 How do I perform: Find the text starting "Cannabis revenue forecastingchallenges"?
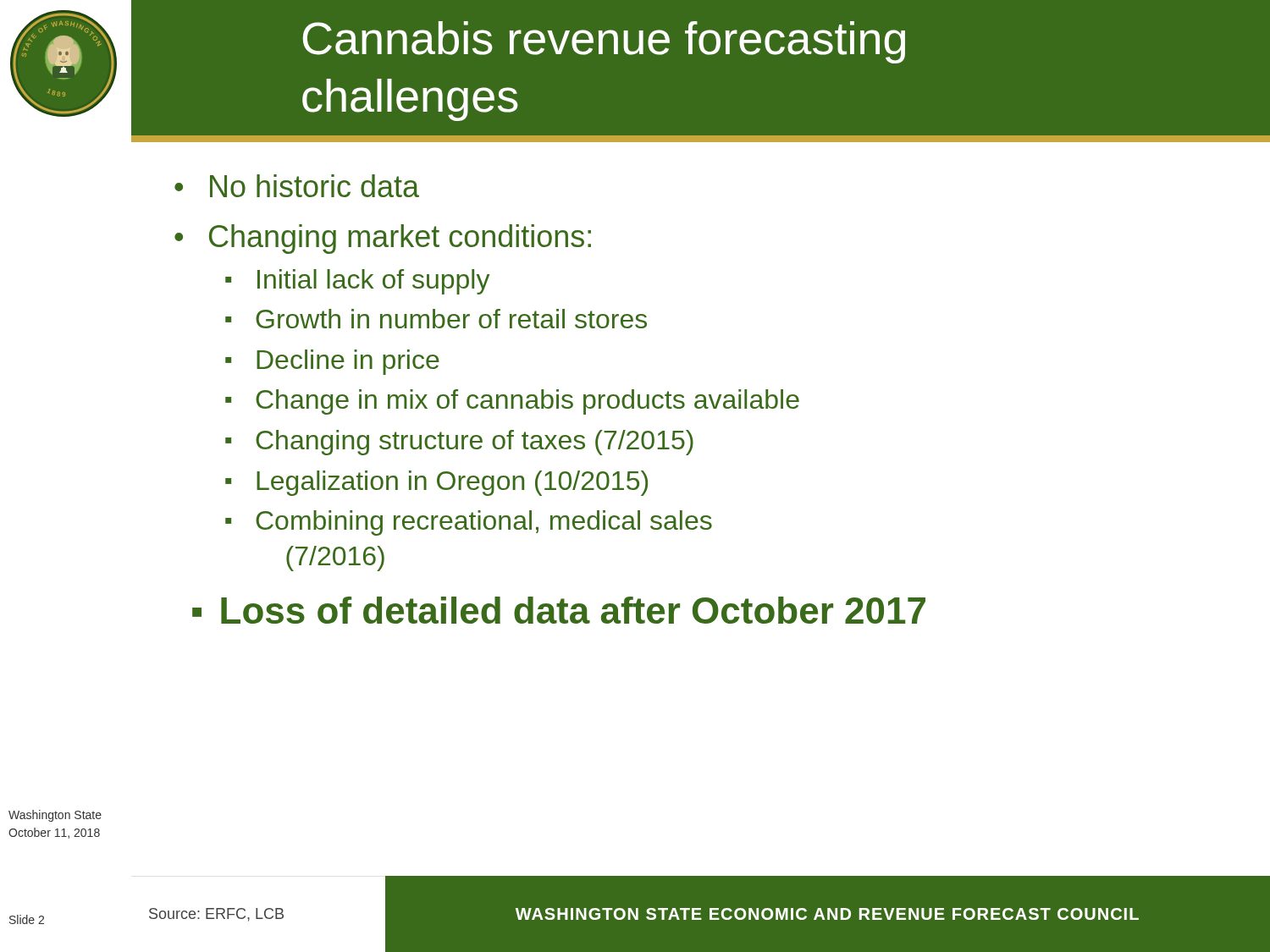point(604,67)
